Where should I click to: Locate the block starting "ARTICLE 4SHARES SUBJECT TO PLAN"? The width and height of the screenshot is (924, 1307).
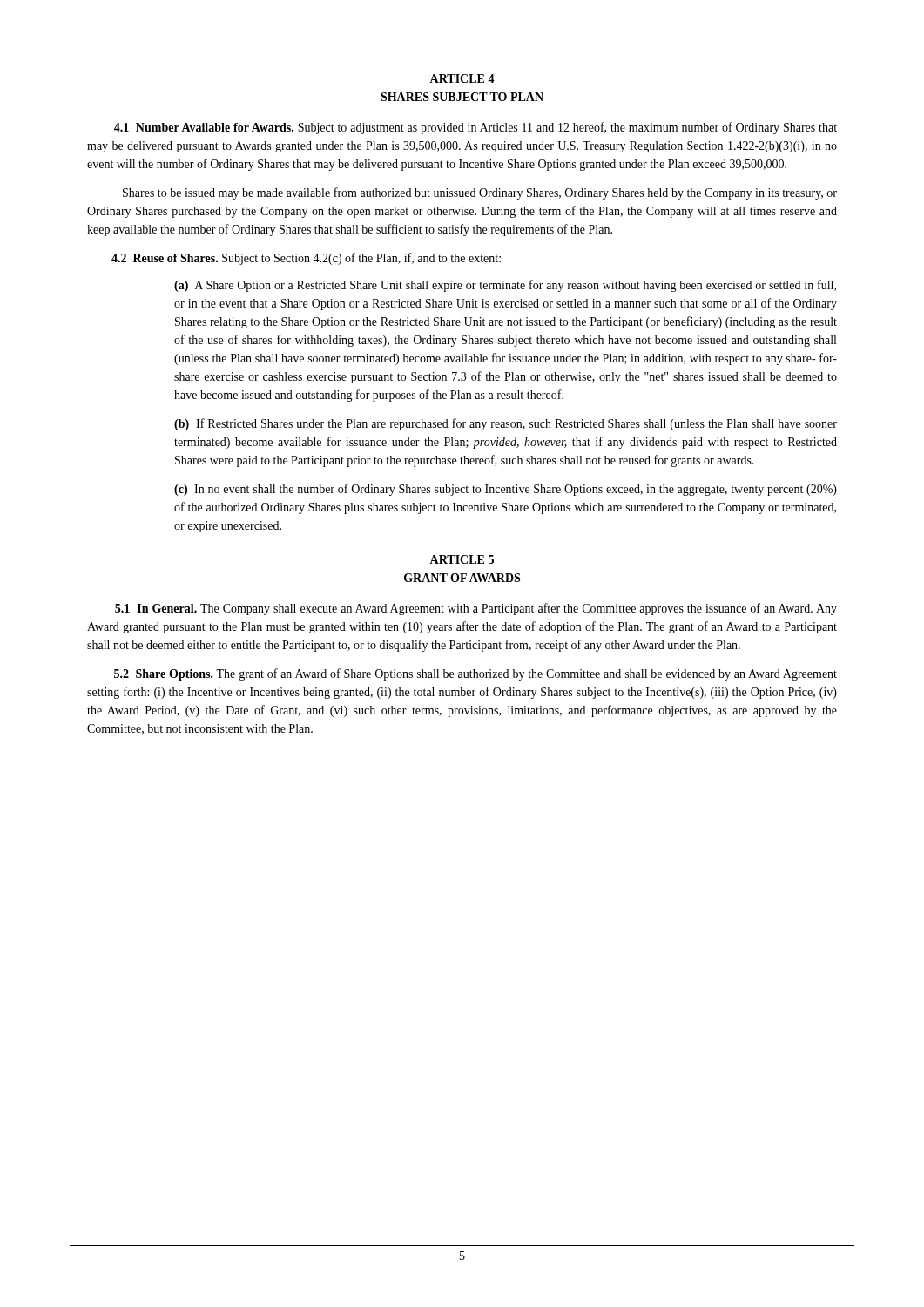point(462,88)
